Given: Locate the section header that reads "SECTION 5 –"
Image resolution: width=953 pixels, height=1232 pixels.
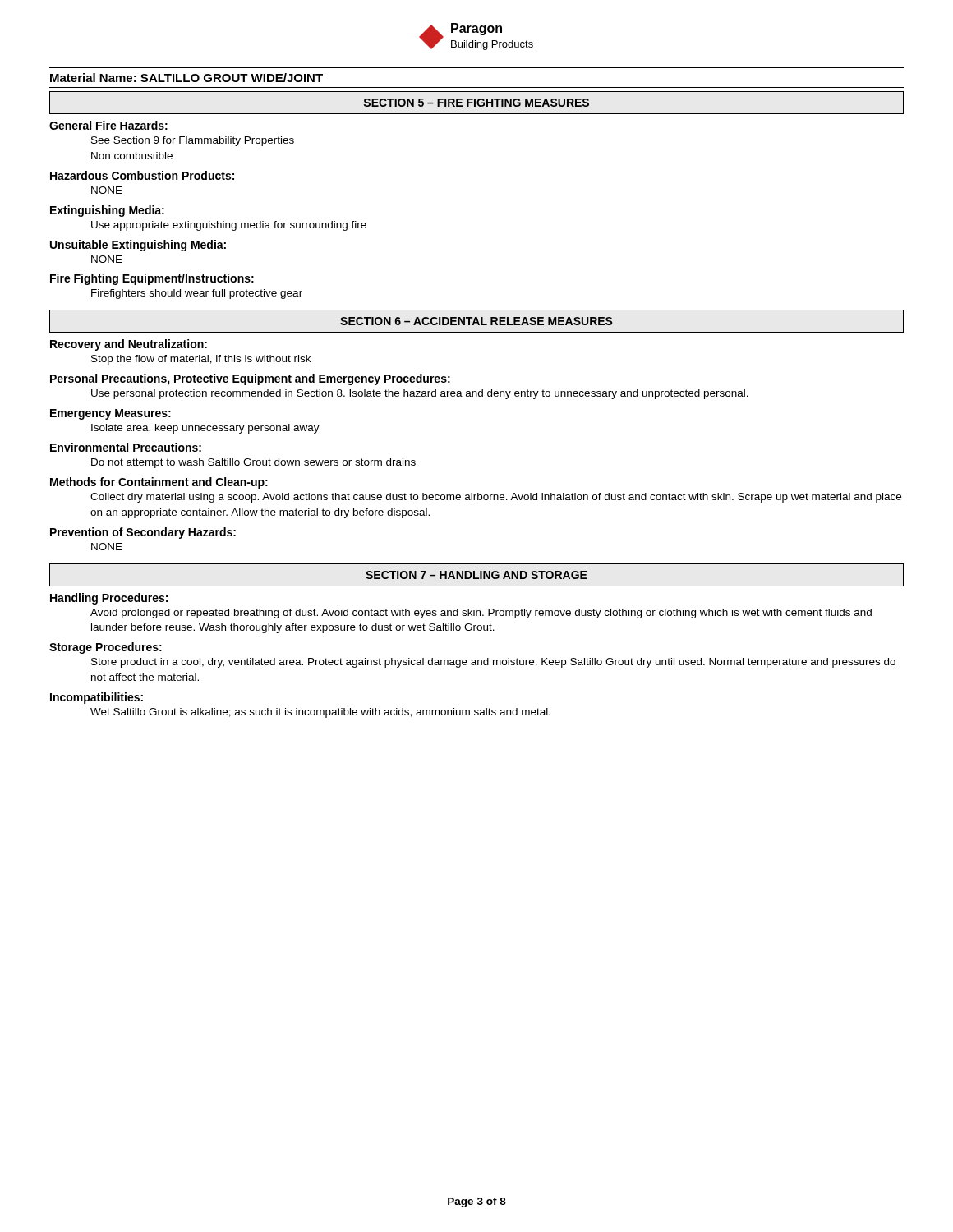Looking at the screenshot, I should click(476, 103).
